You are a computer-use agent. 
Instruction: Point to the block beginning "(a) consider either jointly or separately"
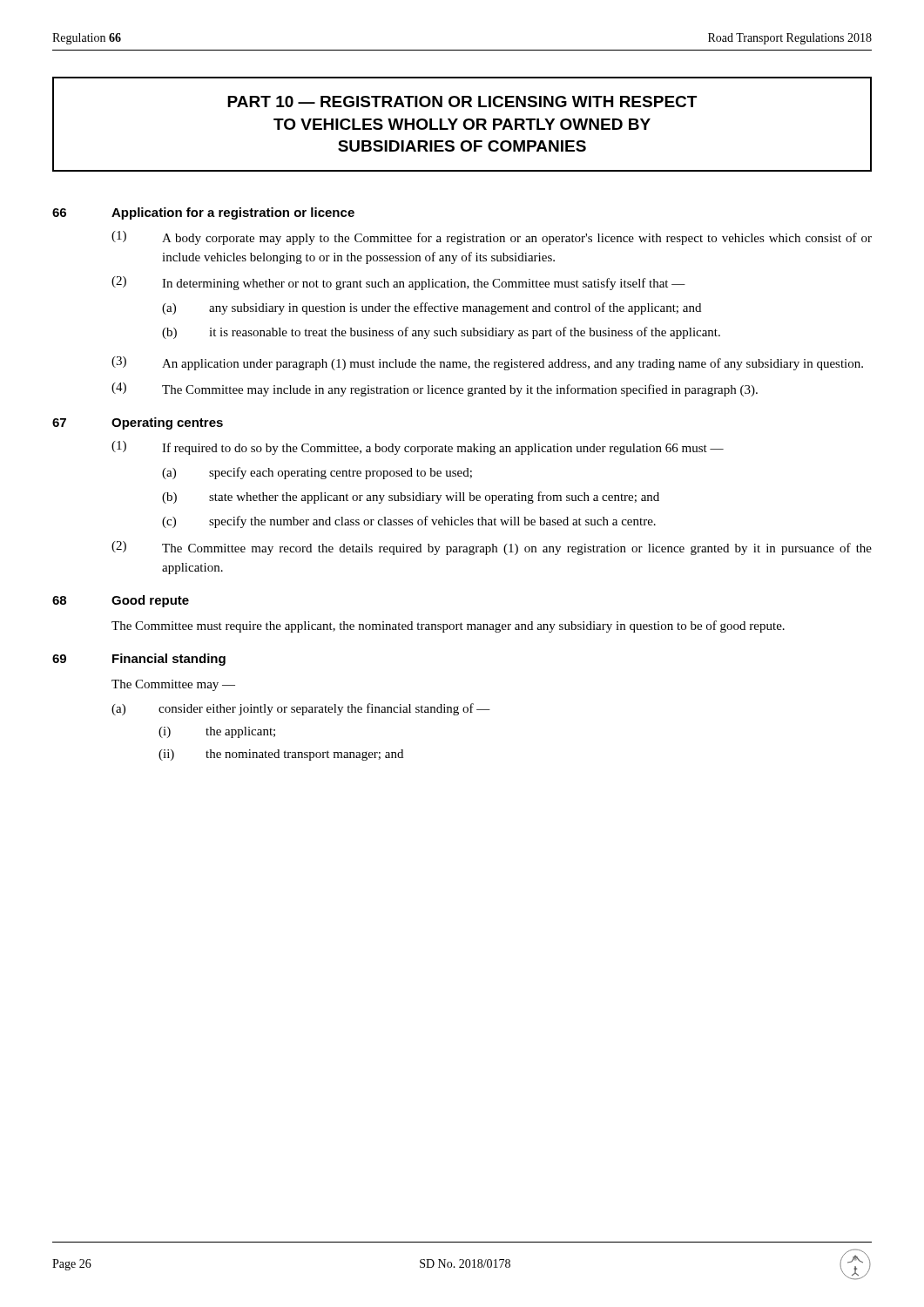(x=301, y=709)
